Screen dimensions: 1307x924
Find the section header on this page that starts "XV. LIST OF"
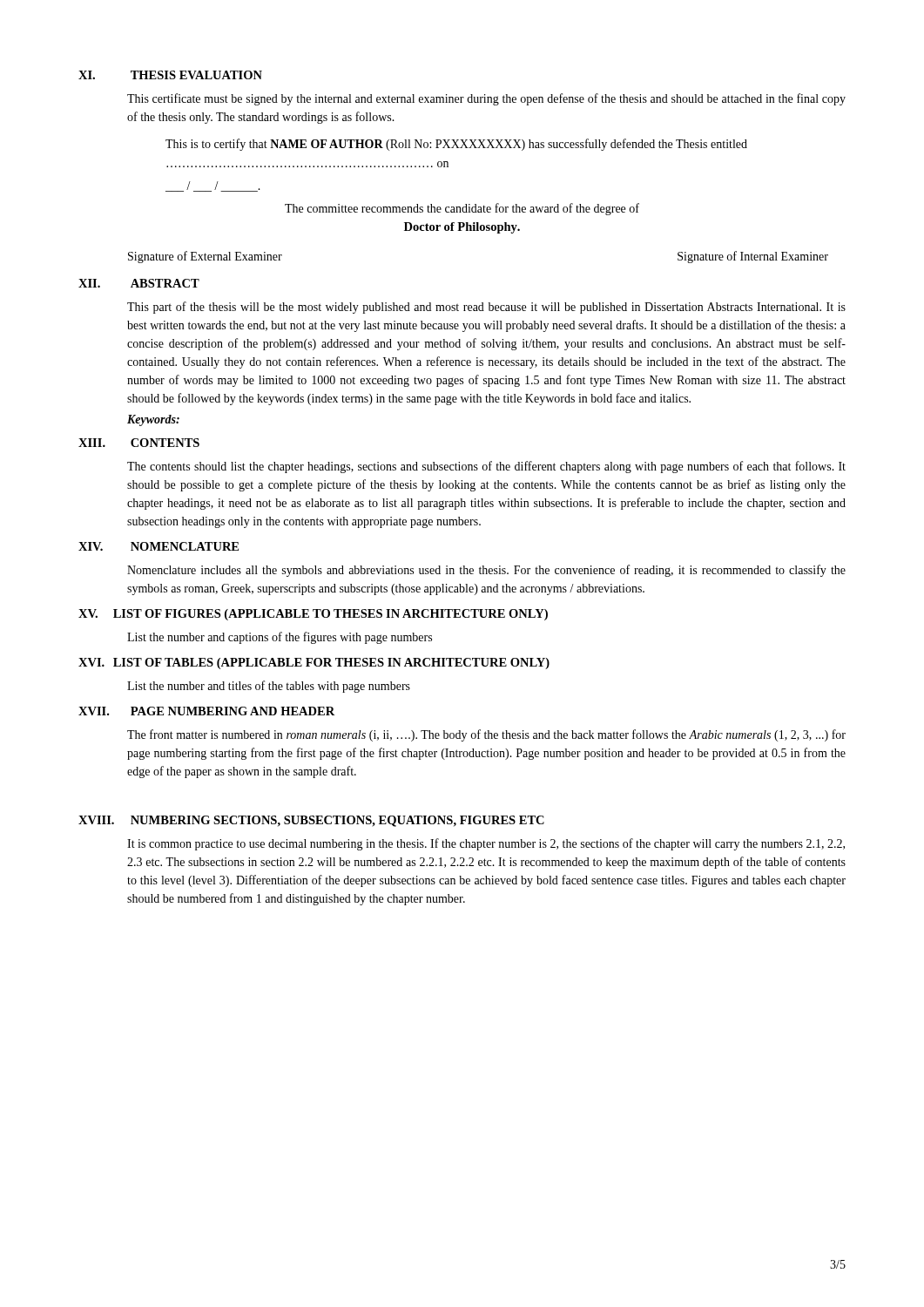pyautogui.click(x=313, y=614)
